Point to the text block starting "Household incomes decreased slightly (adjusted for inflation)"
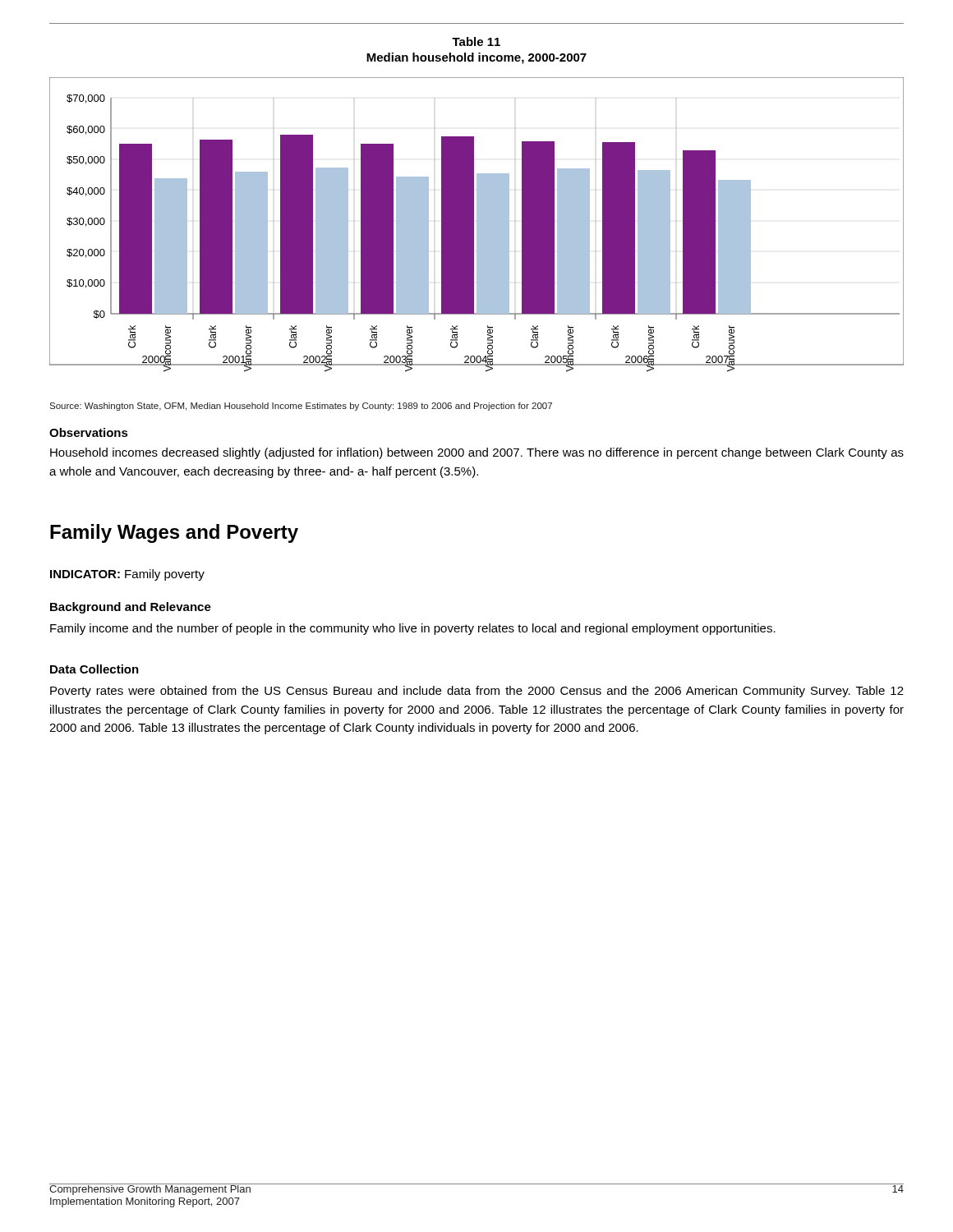The width and height of the screenshot is (953, 1232). (476, 461)
